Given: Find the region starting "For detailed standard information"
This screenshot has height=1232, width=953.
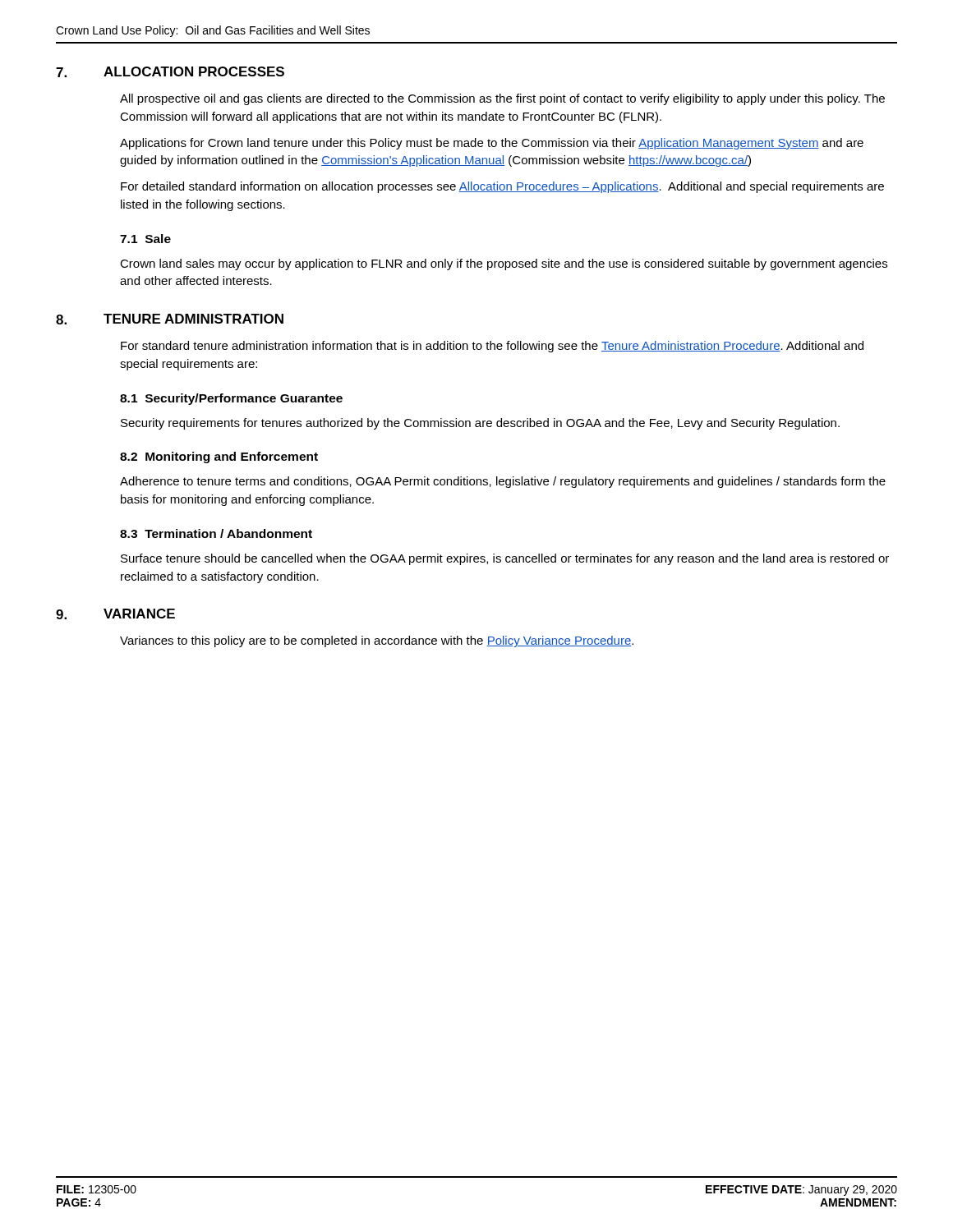Looking at the screenshot, I should coord(502,195).
